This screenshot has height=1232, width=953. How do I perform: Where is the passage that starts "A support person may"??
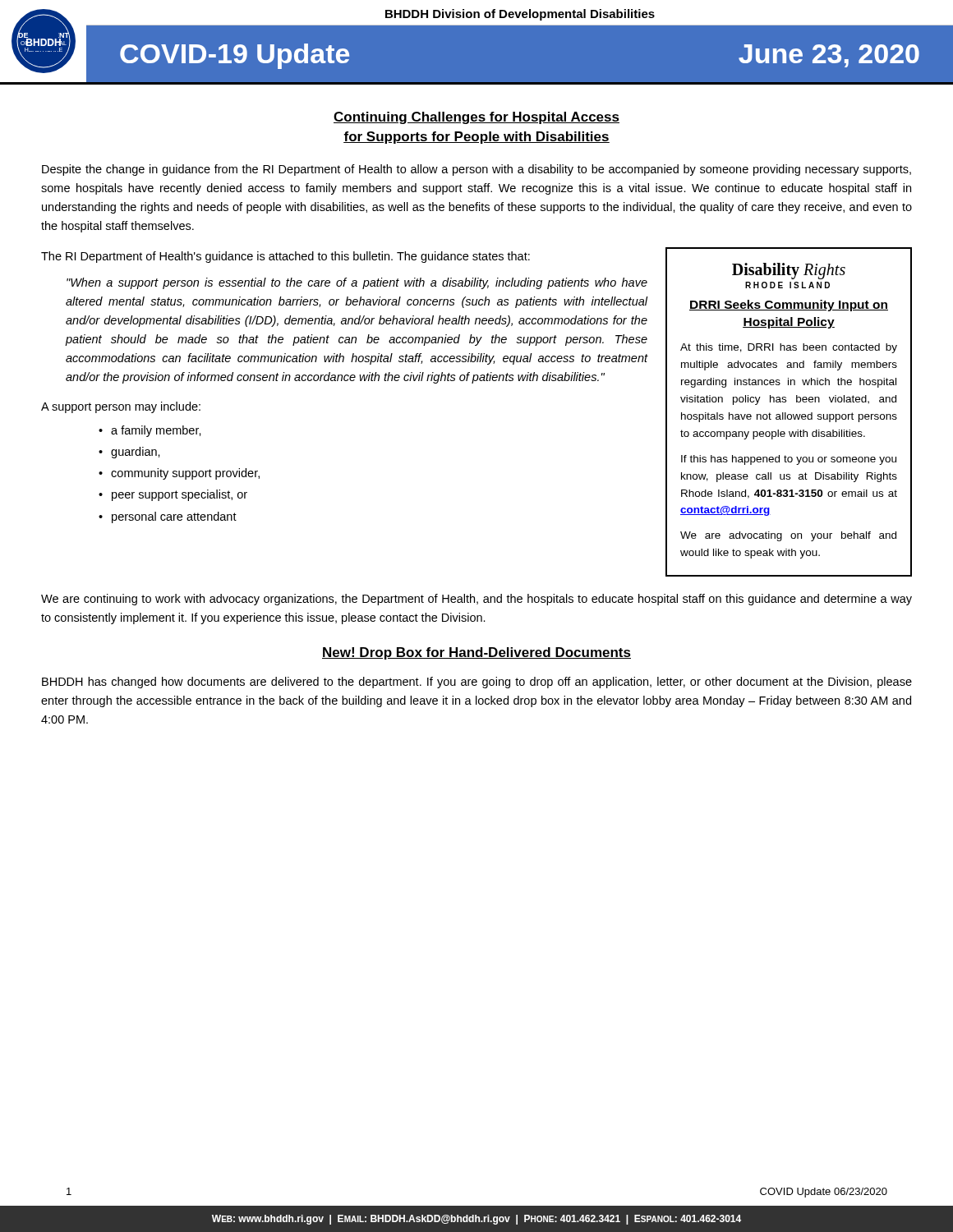[121, 406]
